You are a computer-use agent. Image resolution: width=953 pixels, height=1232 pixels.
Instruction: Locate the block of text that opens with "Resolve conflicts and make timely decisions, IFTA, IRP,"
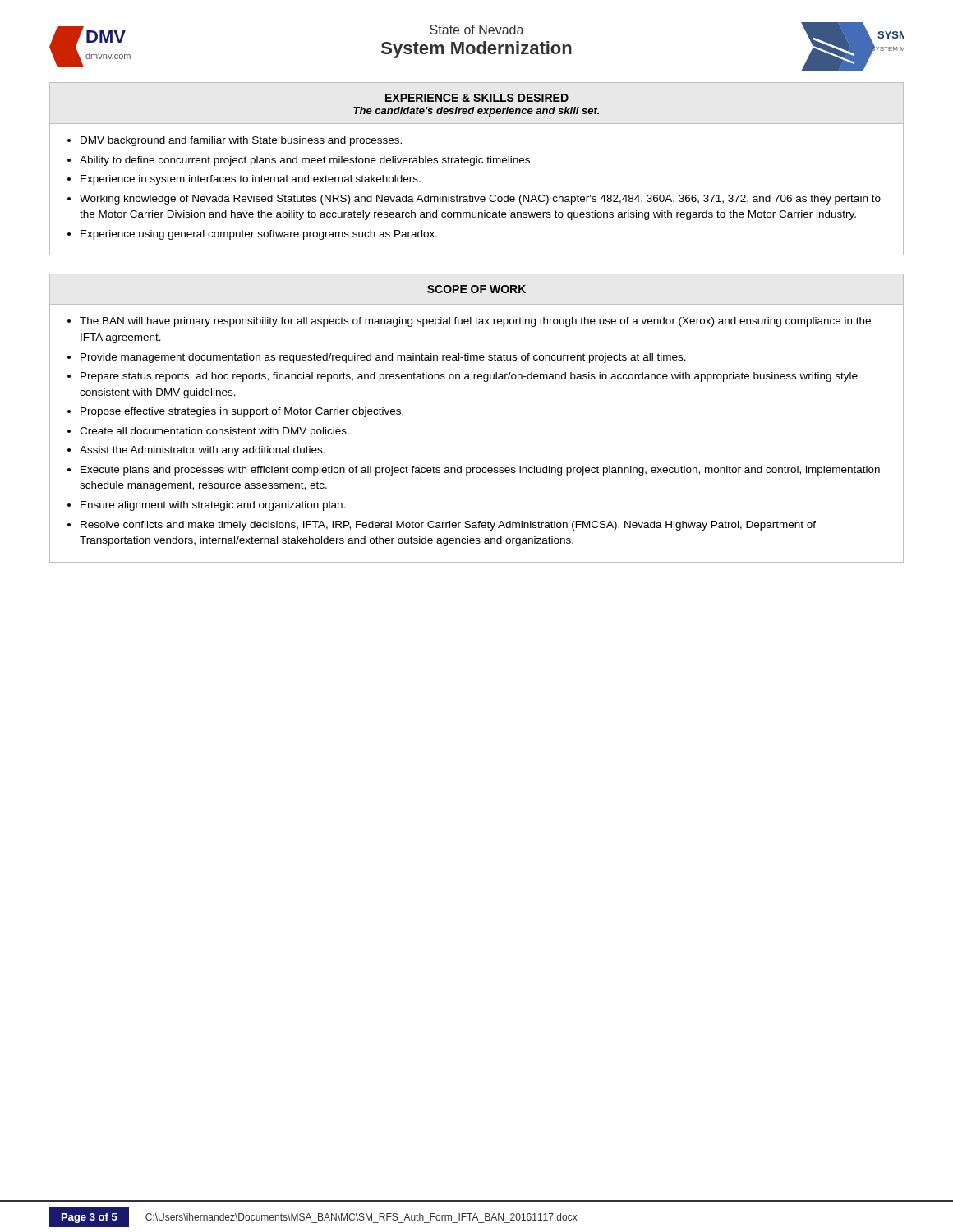click(448, 532)
